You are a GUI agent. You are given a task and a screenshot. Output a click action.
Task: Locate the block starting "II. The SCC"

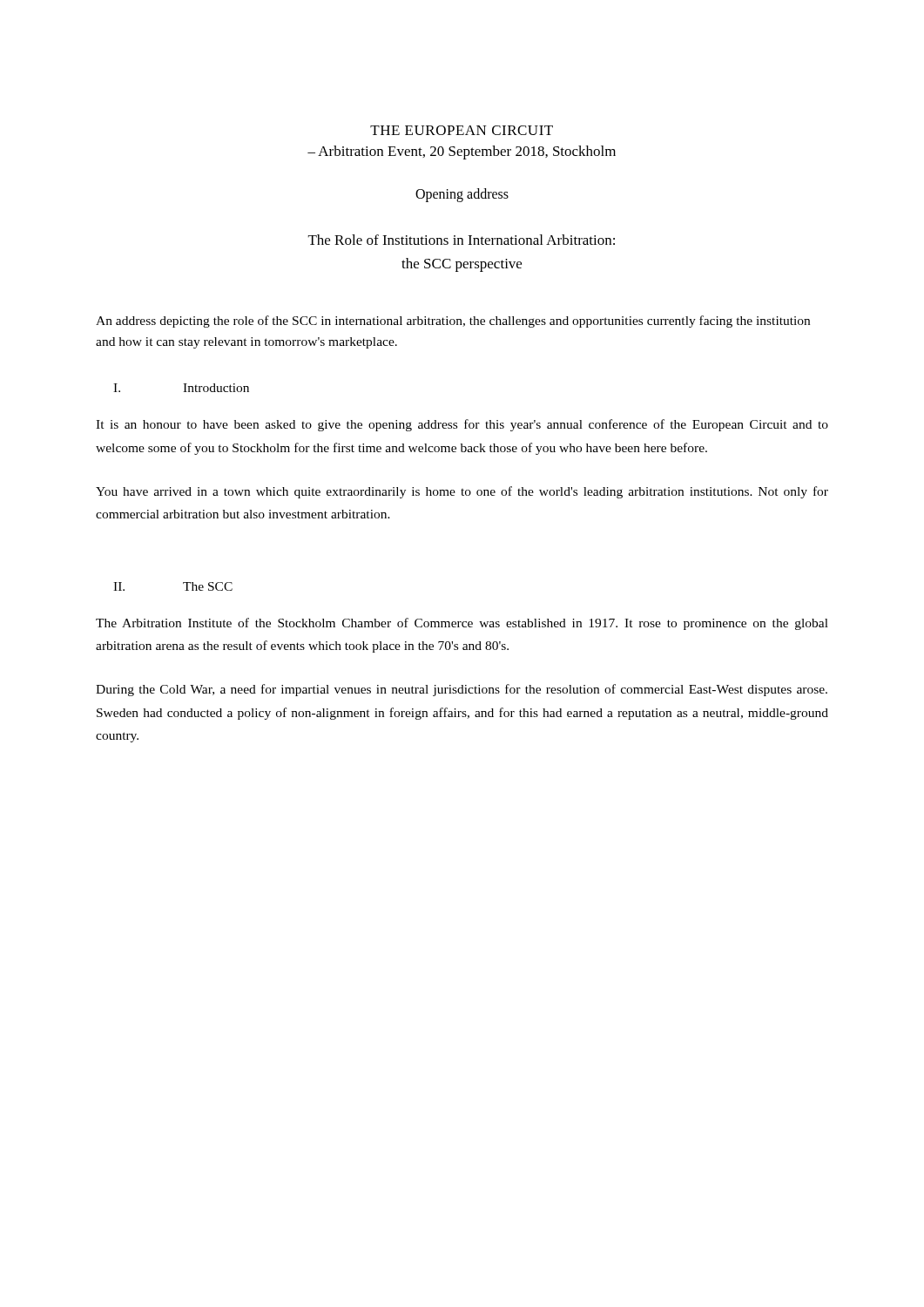pyautogui.click(x=120, y=586)
